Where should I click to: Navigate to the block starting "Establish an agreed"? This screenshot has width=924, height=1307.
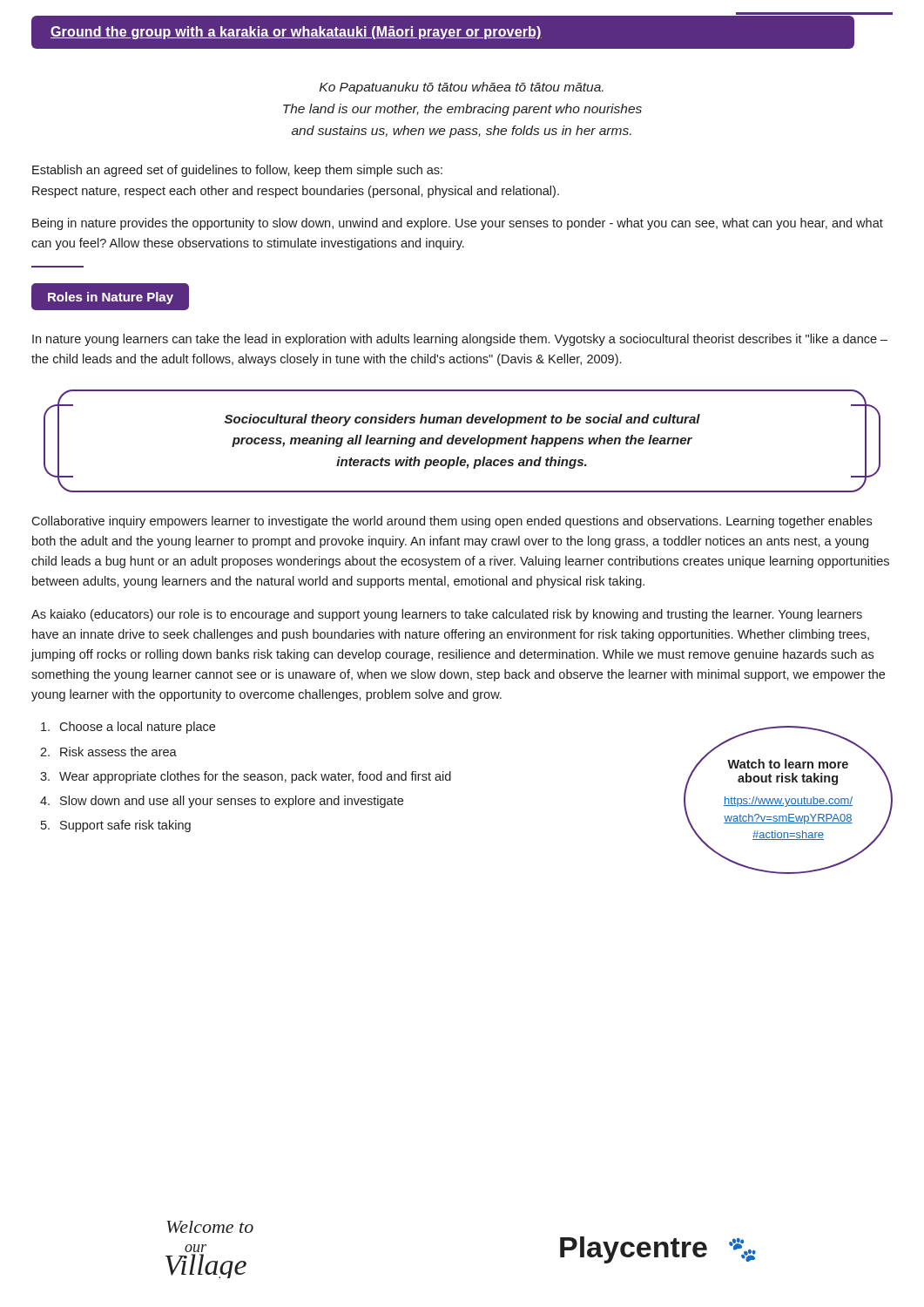pos(296,180)
